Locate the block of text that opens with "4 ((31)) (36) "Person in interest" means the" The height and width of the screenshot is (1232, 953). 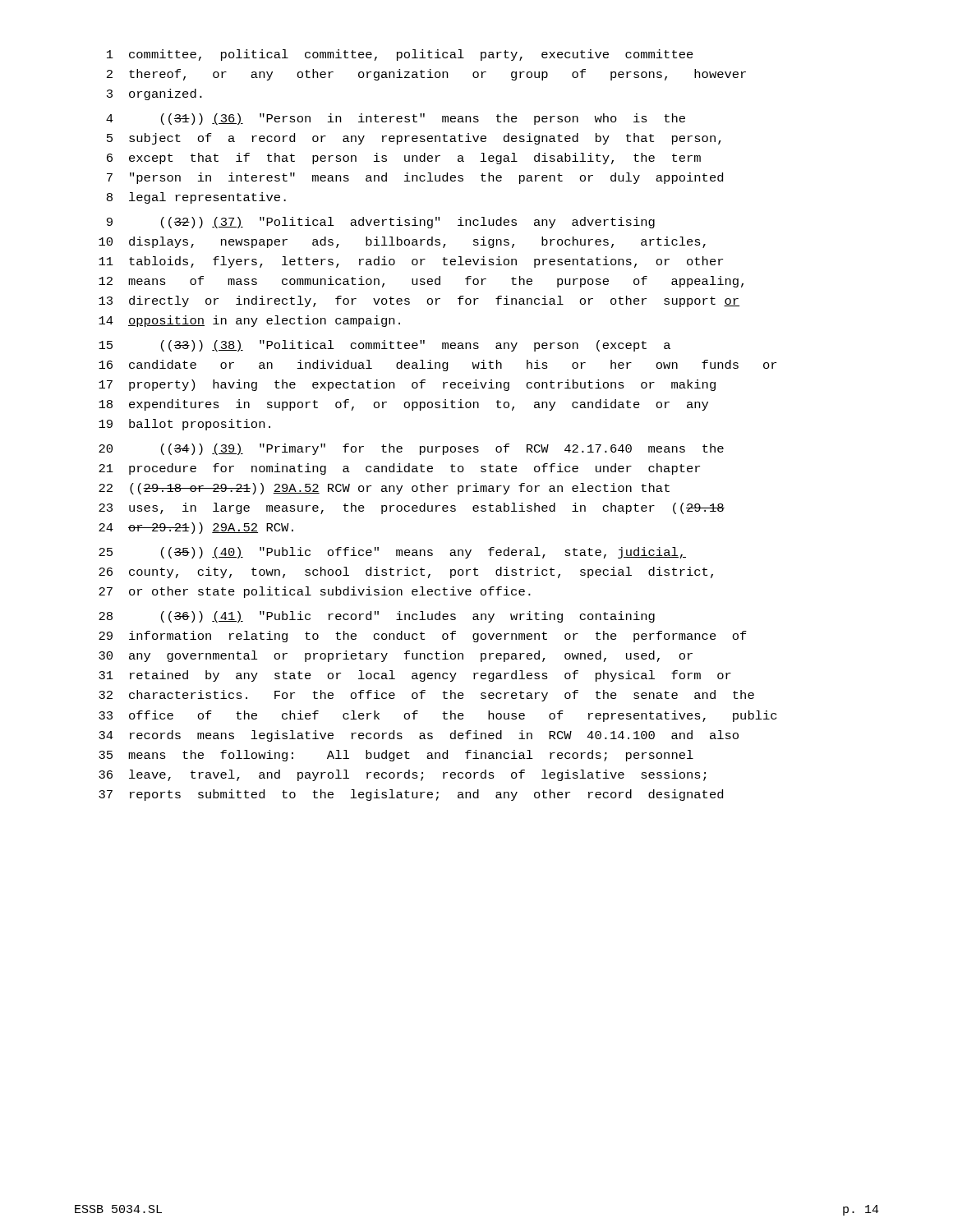[476, 159]
